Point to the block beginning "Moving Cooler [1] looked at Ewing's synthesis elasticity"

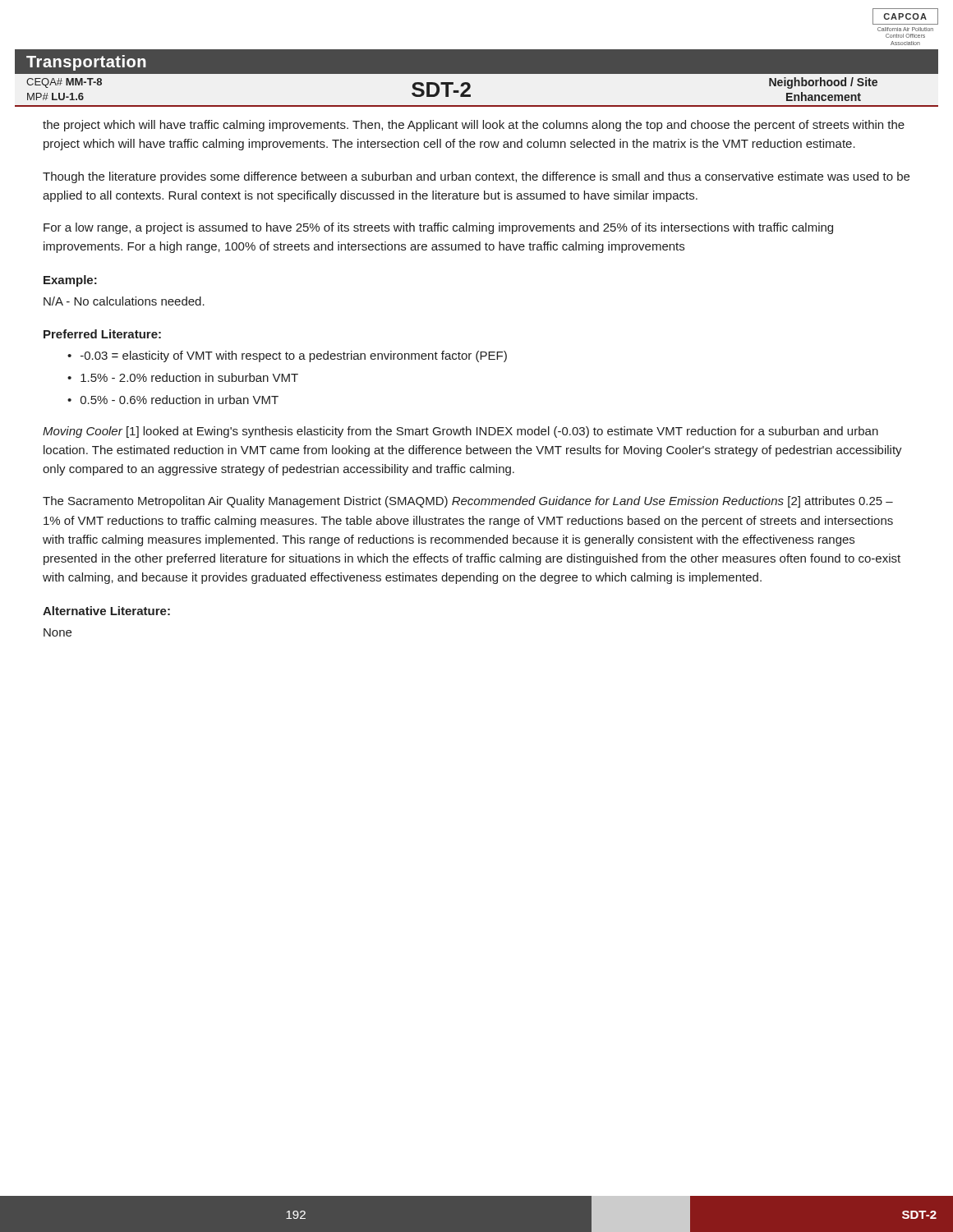tap(472, 449)
